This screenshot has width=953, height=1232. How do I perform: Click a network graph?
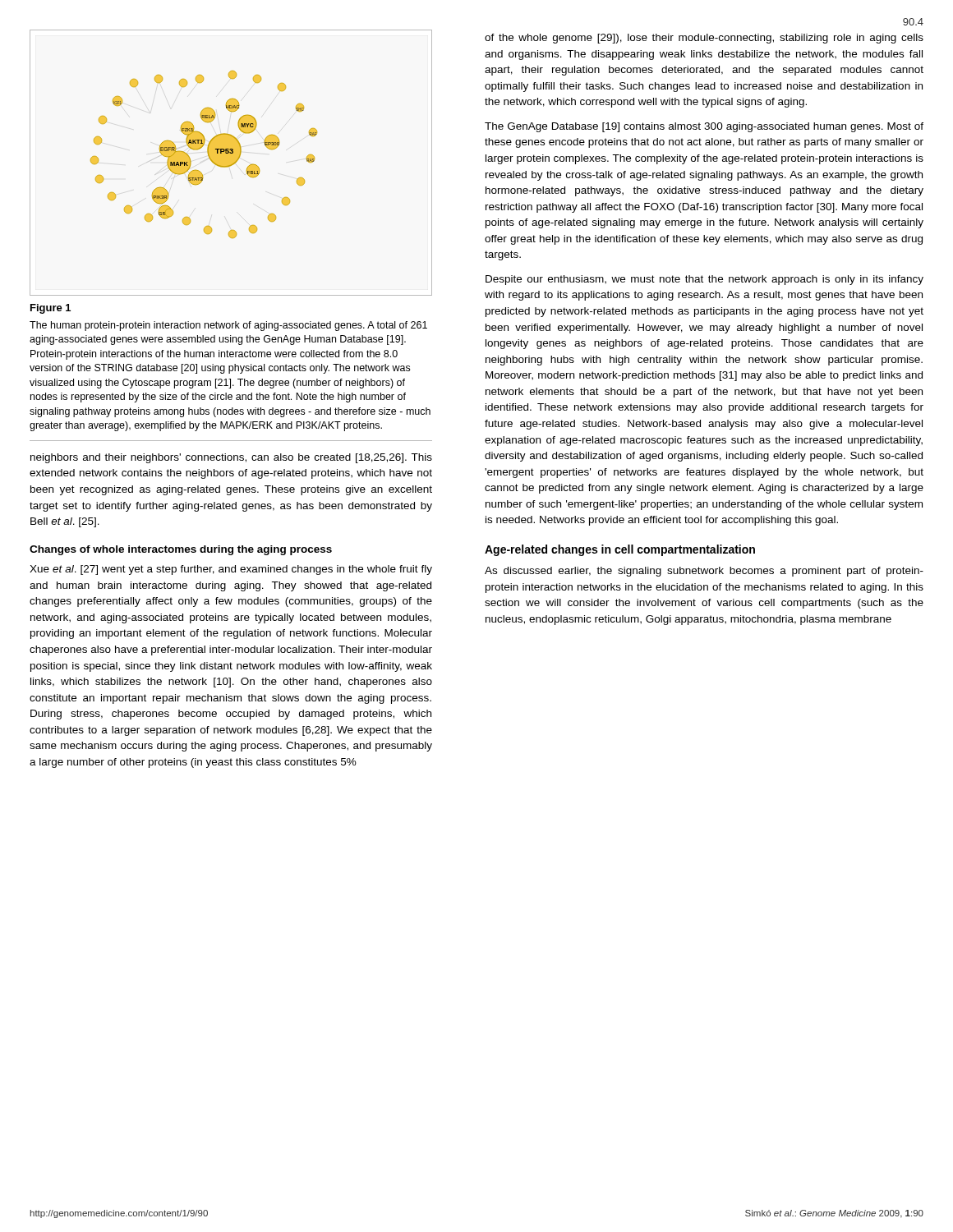231,163
